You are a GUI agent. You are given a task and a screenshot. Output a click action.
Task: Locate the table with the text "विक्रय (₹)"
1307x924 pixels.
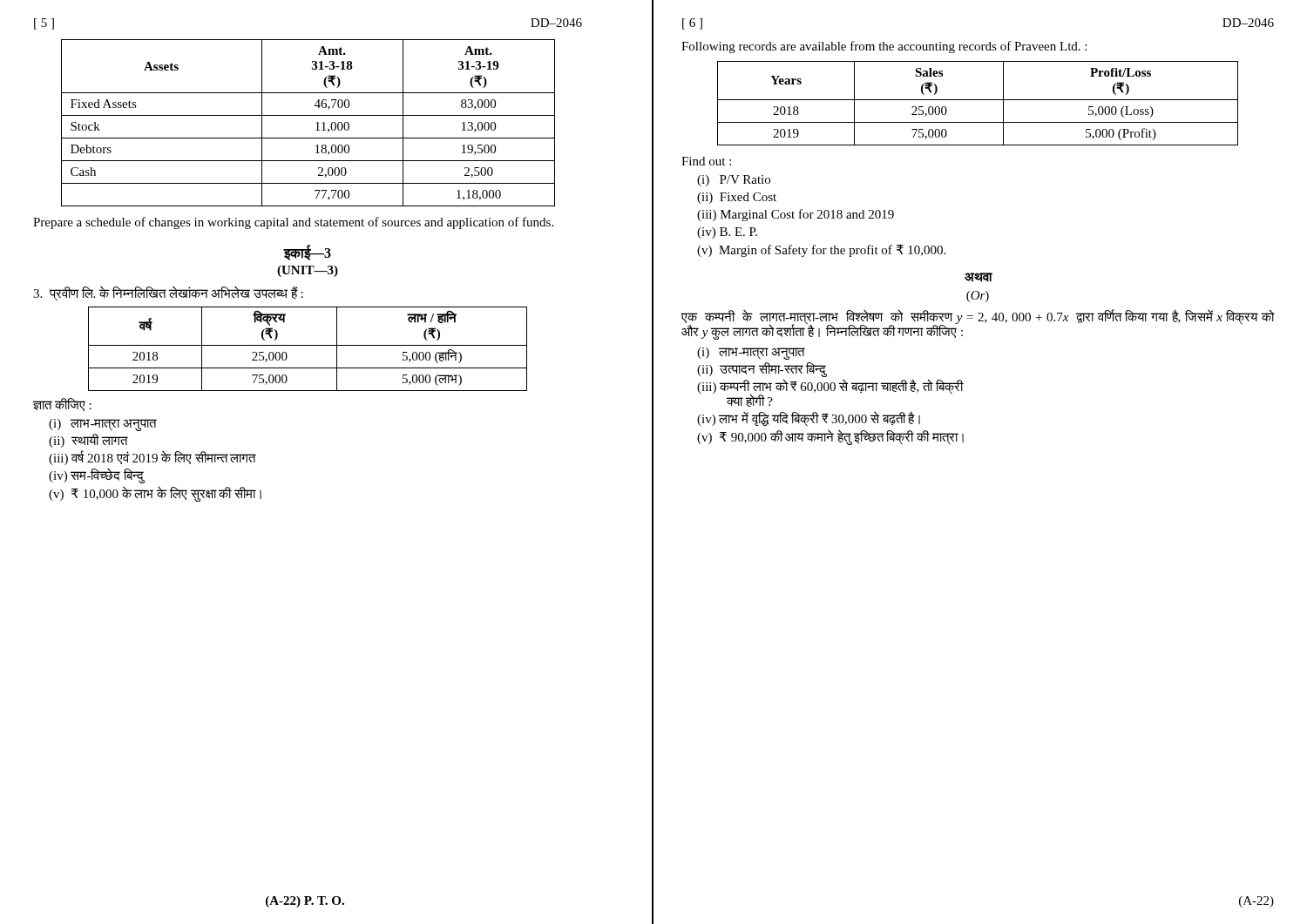point(308,349)
